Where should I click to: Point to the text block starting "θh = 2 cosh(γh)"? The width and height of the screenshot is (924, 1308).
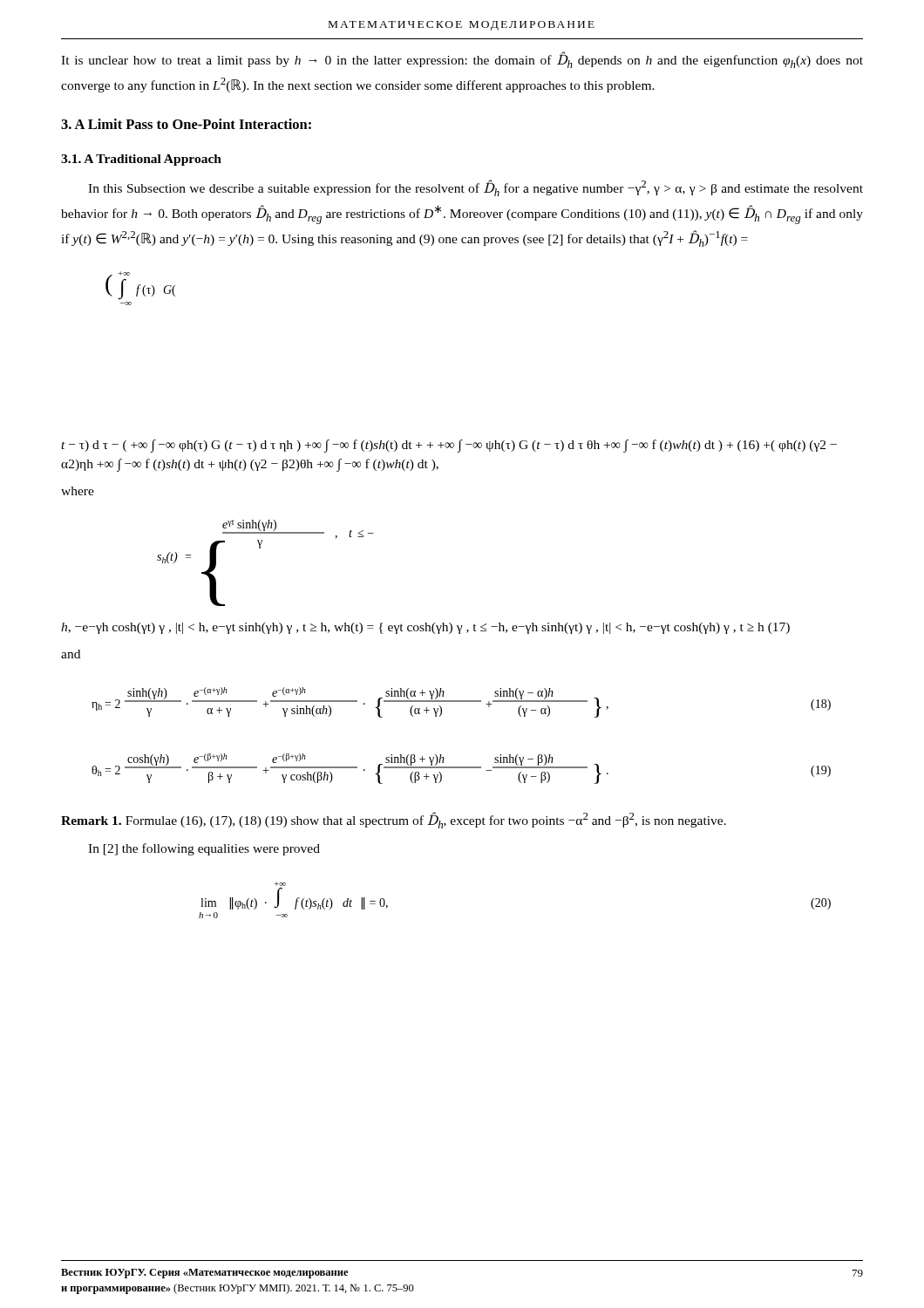tap(462, 766)
